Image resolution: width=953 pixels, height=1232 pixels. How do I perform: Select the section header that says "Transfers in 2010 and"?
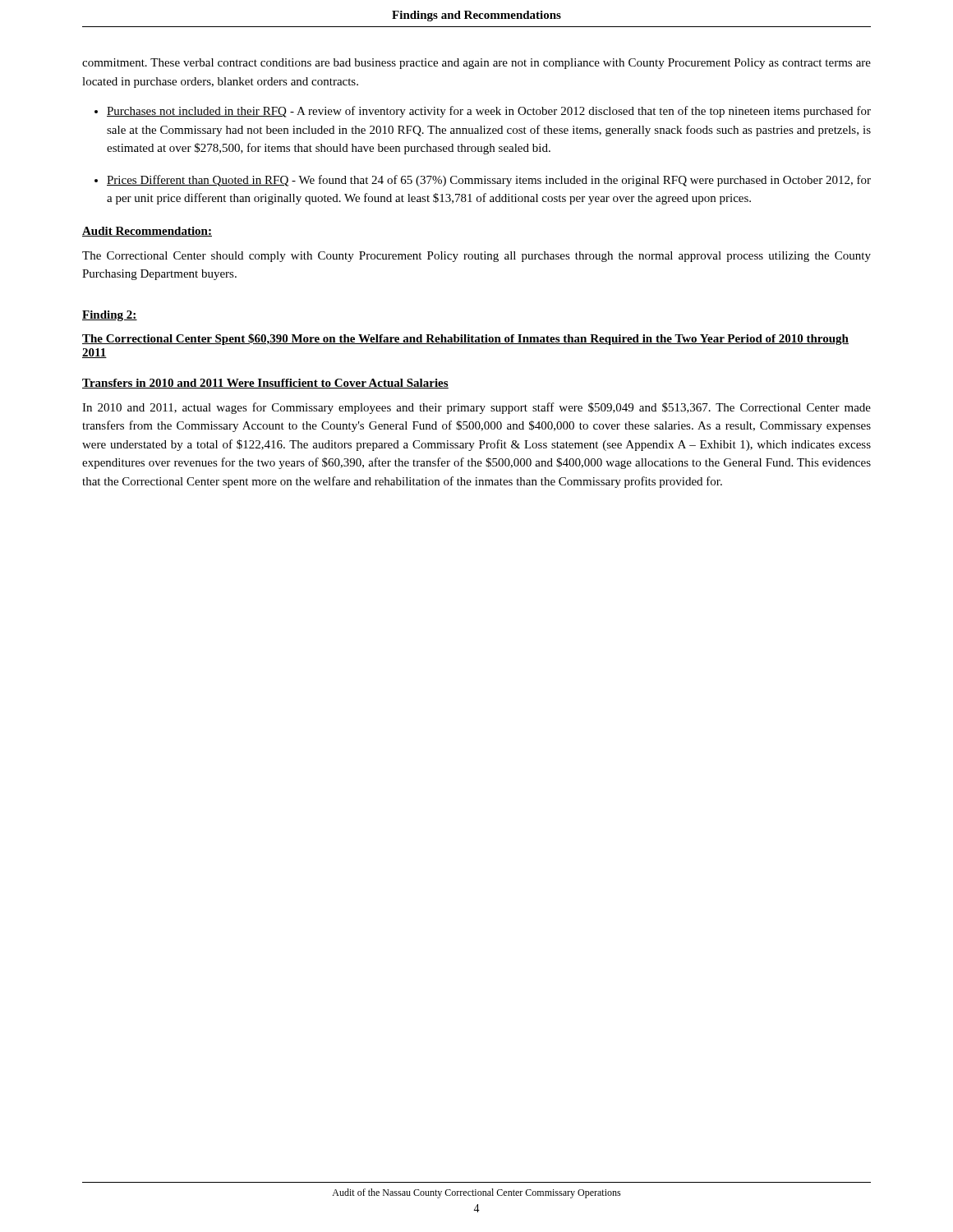(x=265, y=382)
